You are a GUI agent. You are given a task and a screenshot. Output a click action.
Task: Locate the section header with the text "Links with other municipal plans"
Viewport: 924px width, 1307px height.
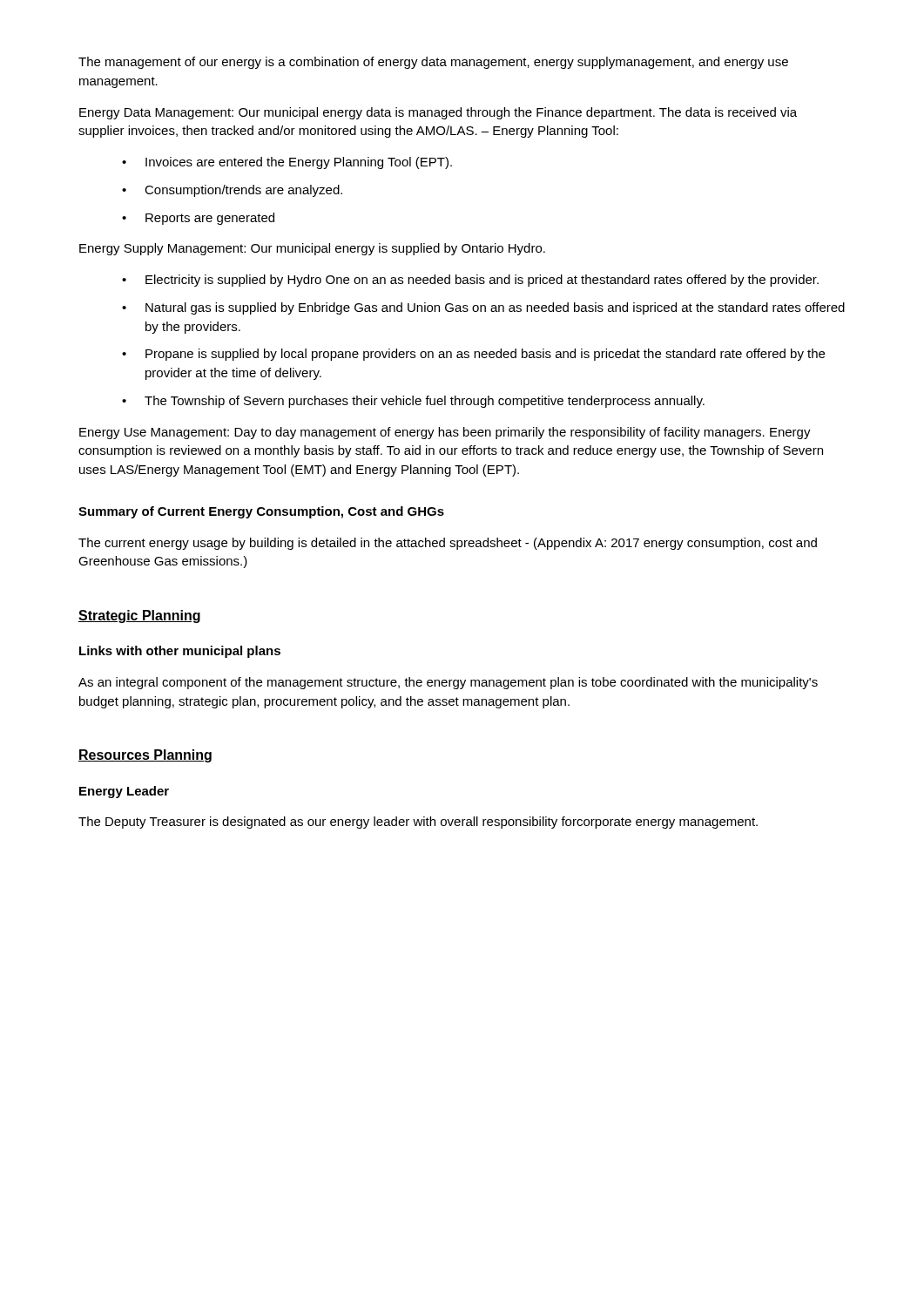[180, 651]
